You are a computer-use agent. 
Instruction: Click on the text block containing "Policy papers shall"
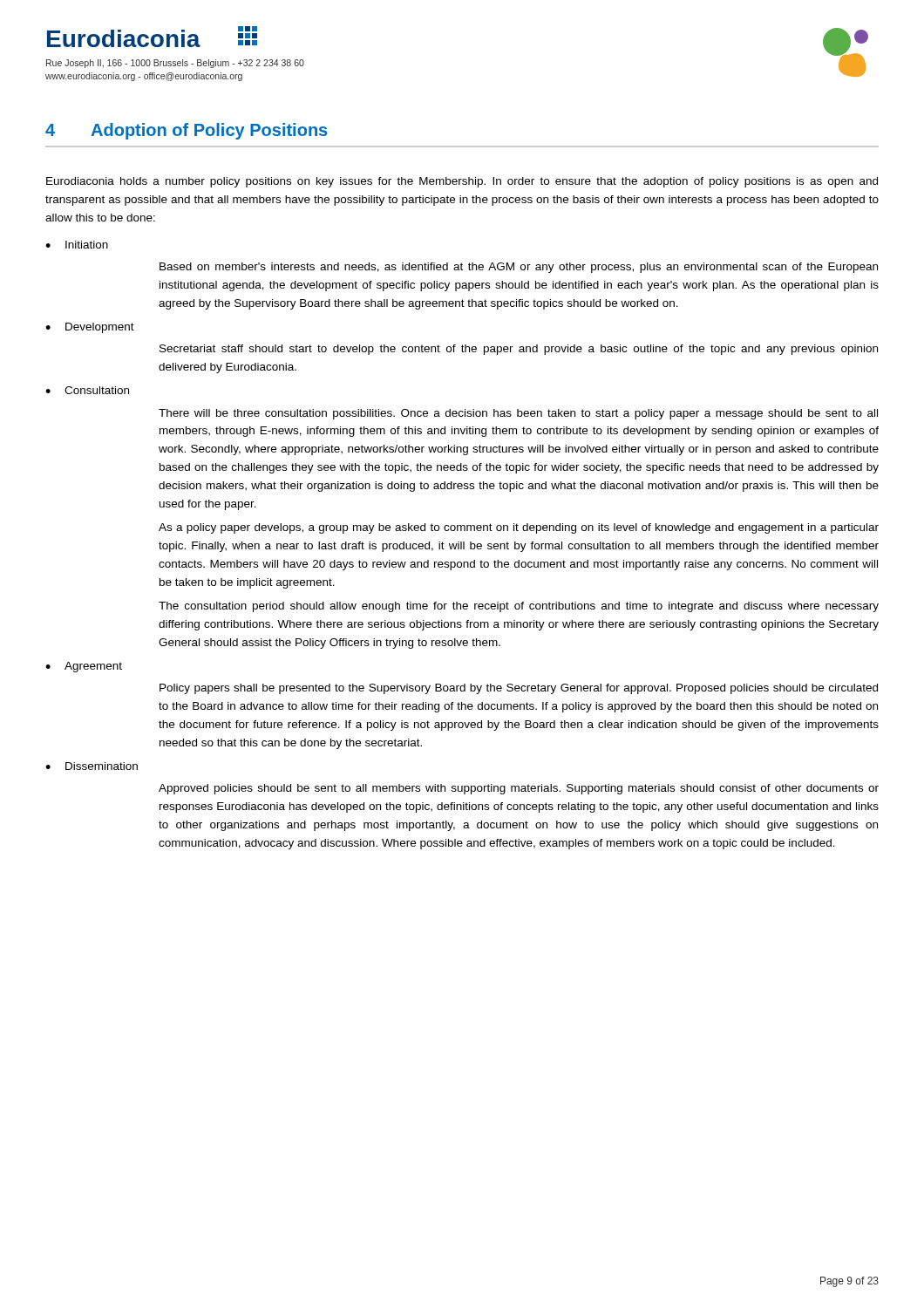(x=519, y=715)
